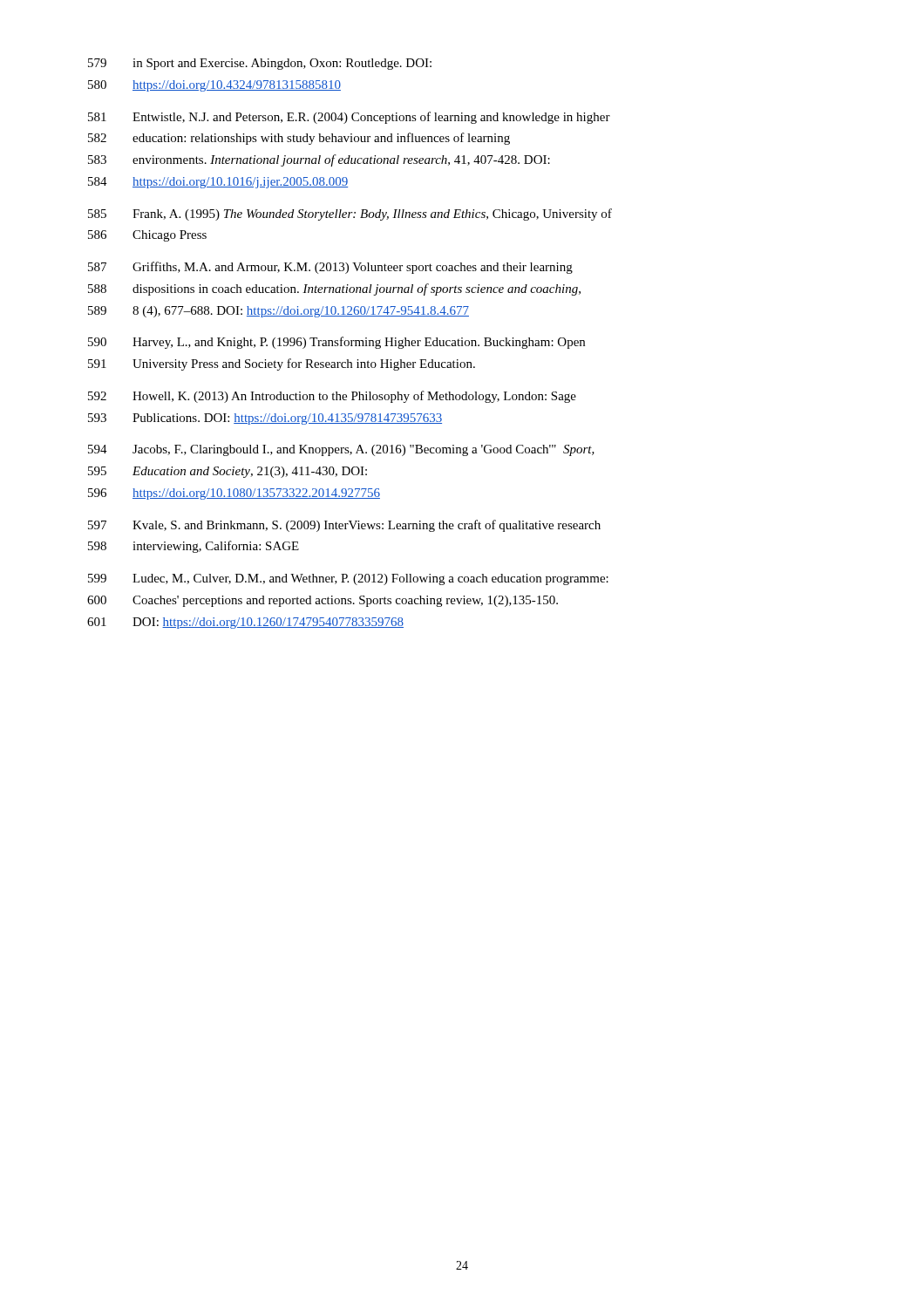The width and height of the screenshot is (924, 1308).
Task: Click on the block starting "584 https://doi.org/10.1016/j.ijer.2005.08.009"
Action: 218,183
